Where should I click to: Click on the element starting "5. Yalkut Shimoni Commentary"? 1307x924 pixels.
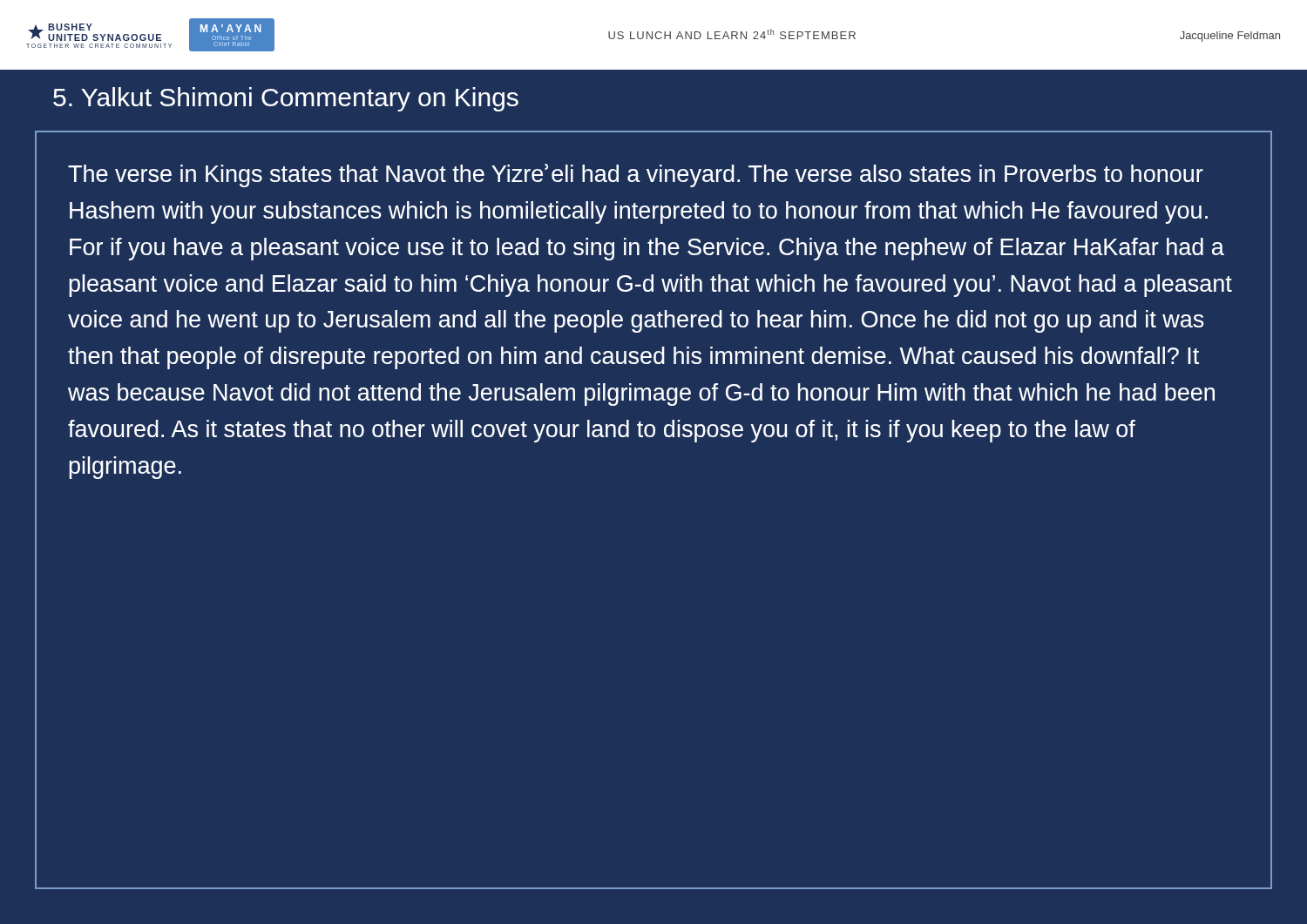286,97
